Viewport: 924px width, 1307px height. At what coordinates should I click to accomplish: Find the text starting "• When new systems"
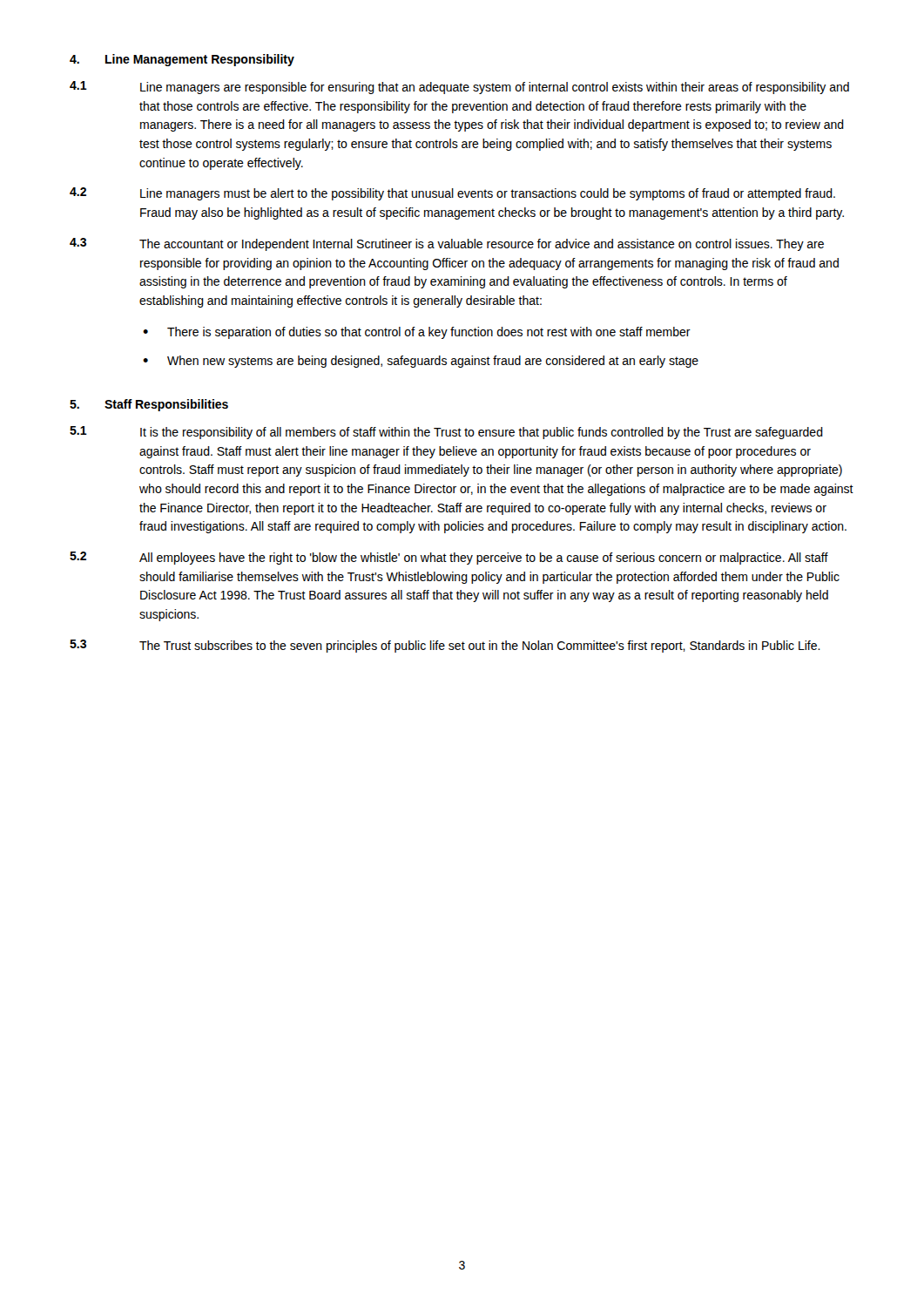point(497,362)
